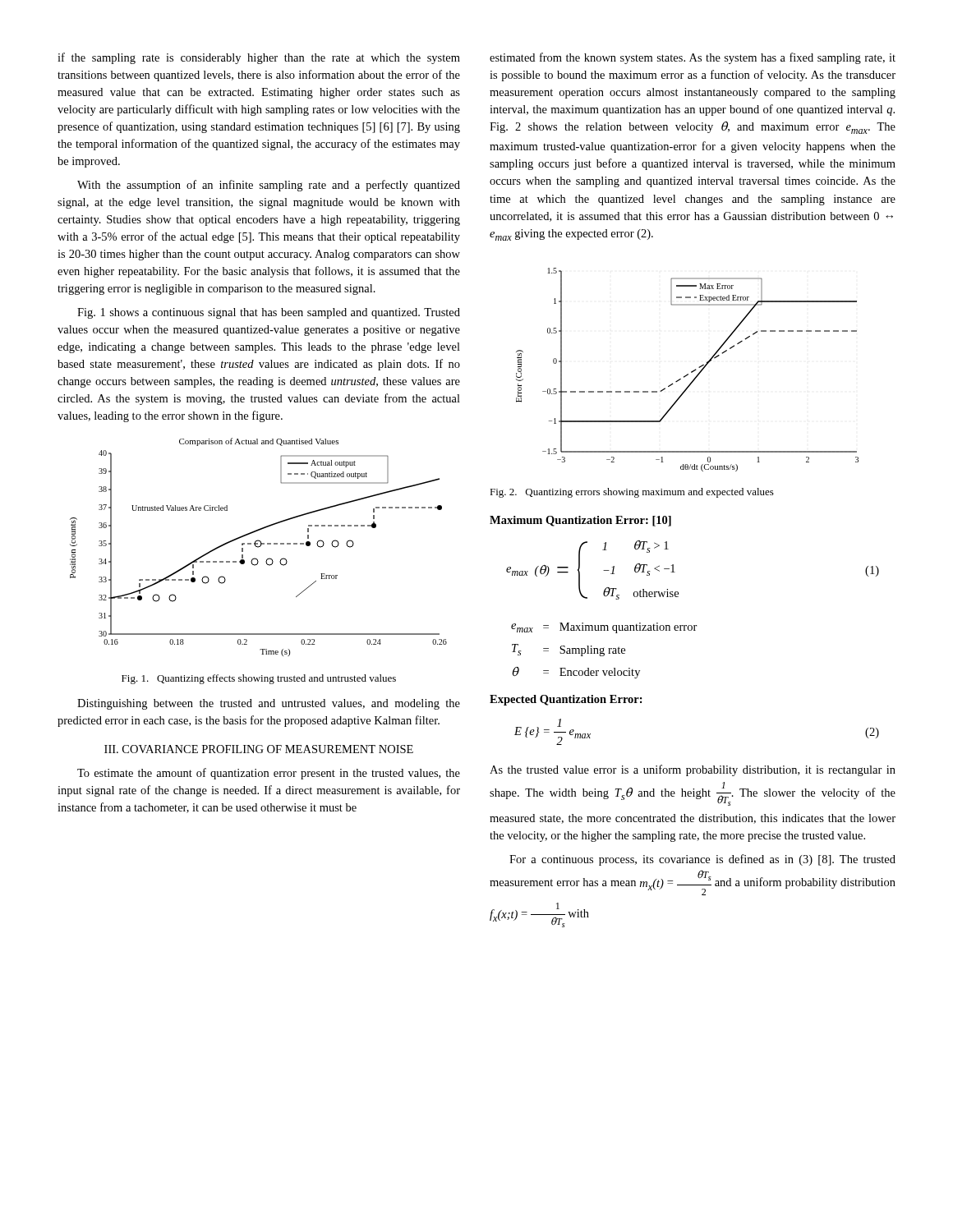Click the formula that begins "E {e} ="

point(560,732)
